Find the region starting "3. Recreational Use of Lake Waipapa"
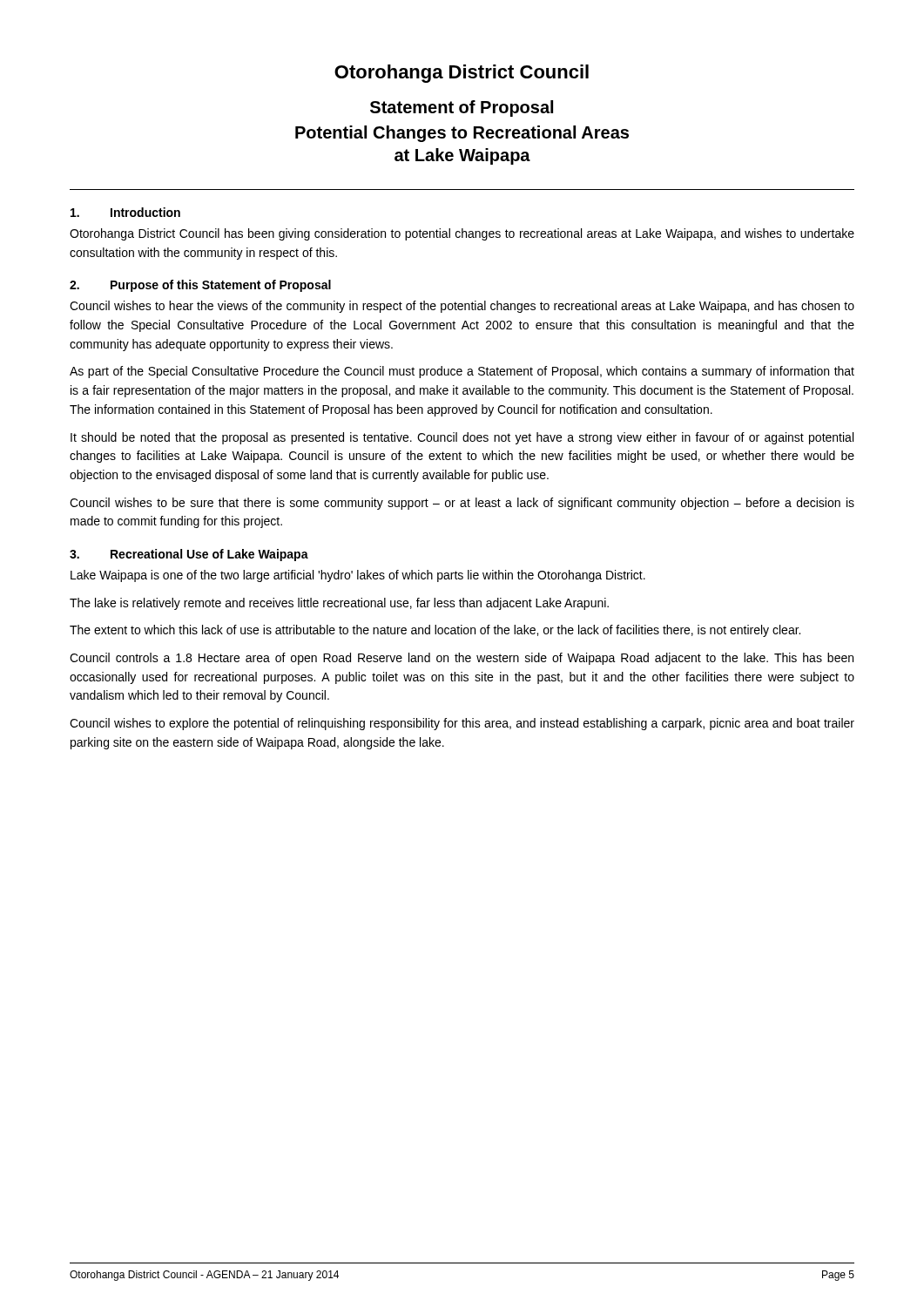This screenshot has height=1307, width=924. click(189, 554)
